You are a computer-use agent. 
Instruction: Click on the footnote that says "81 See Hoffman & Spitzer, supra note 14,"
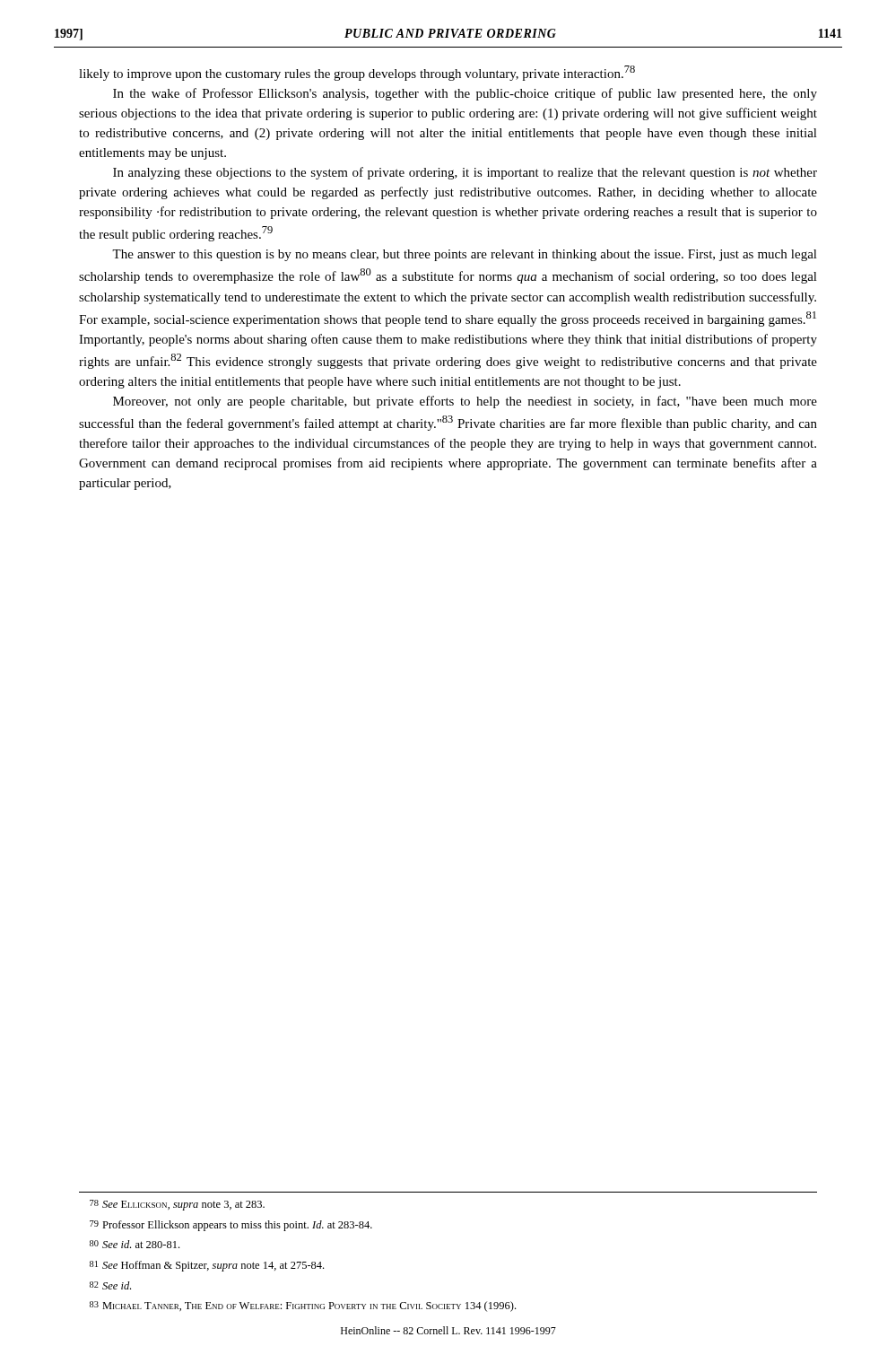[x=207, y=1266]
